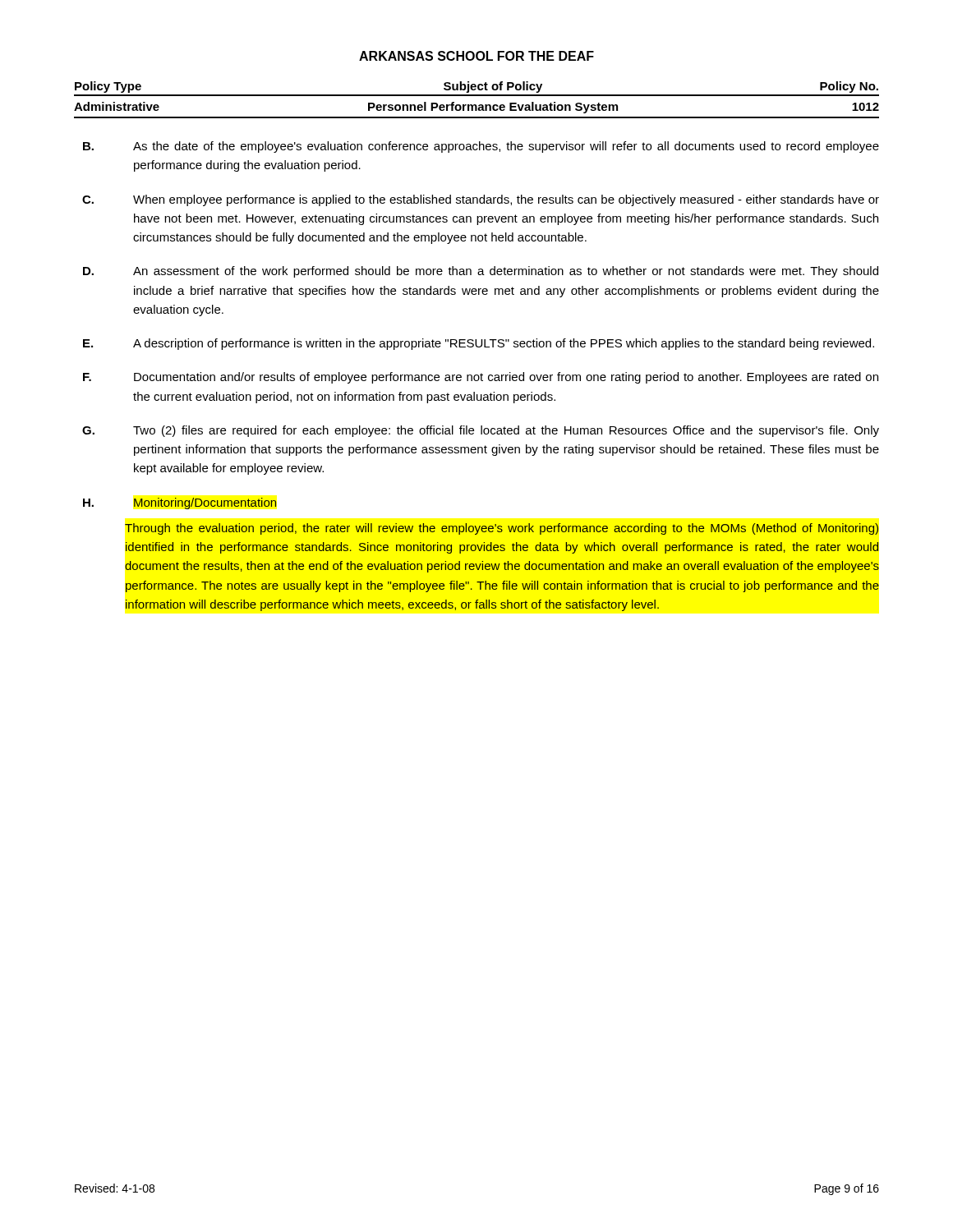Find the block on this page that starts "F. Documentation and/or results of employee performance"
The image size is (953, 1232).
coord(481,386)
